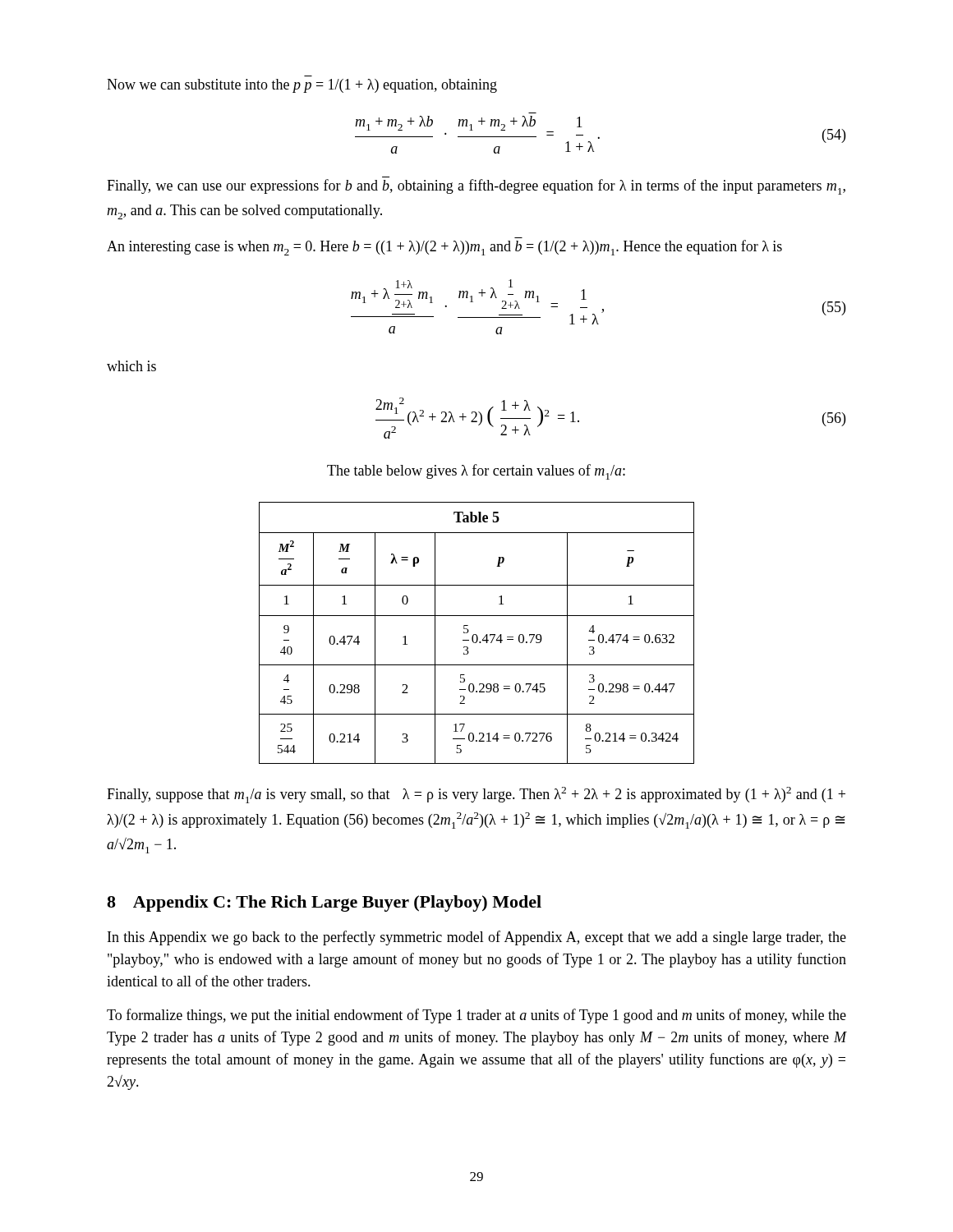The height and width of the screenshot is (1232, 953).
Task: Select the text starting "The table below gives λ for"
Action: (476, 472)
